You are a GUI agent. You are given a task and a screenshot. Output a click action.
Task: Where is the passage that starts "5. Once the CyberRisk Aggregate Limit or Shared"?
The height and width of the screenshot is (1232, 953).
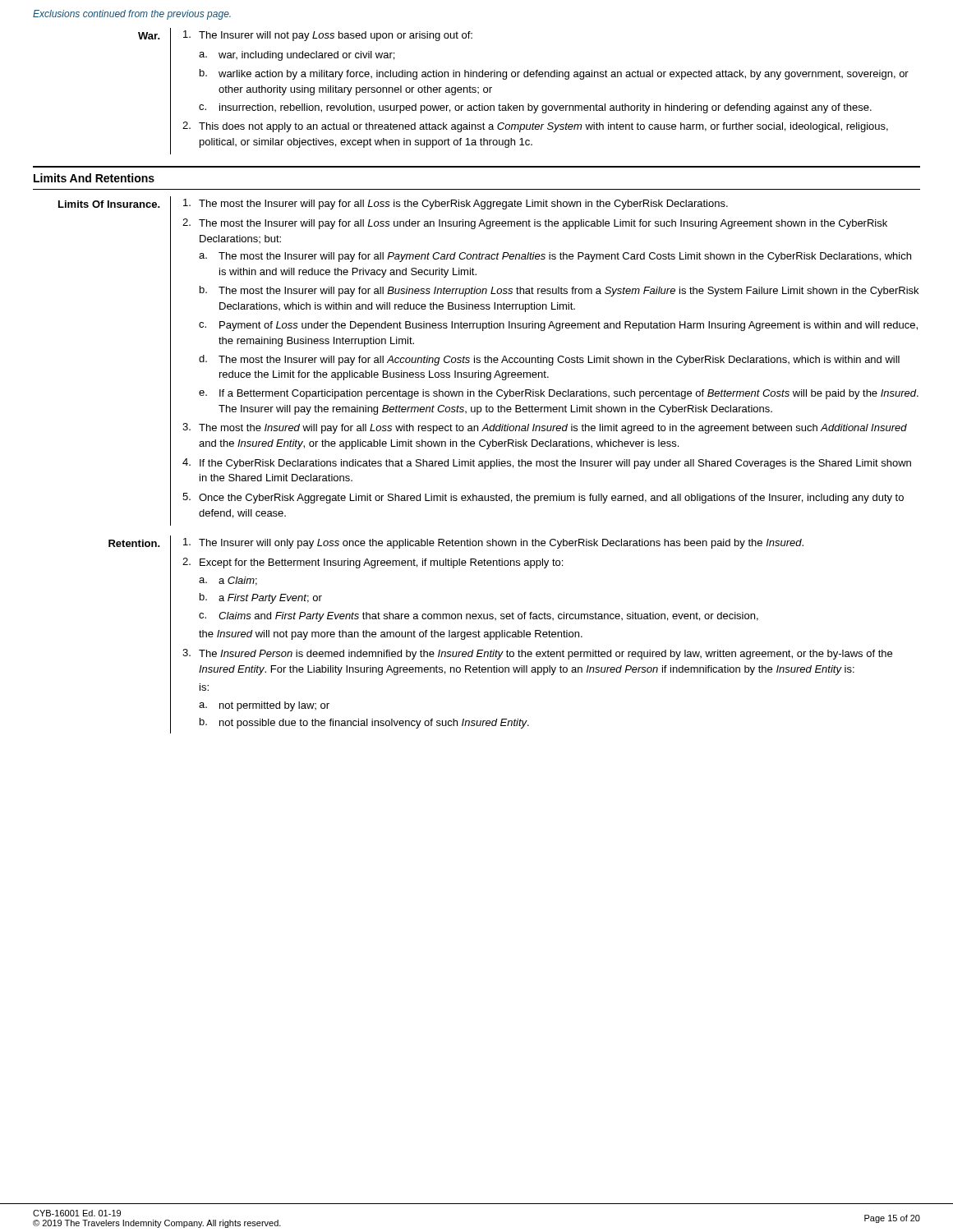click(551, 506)
